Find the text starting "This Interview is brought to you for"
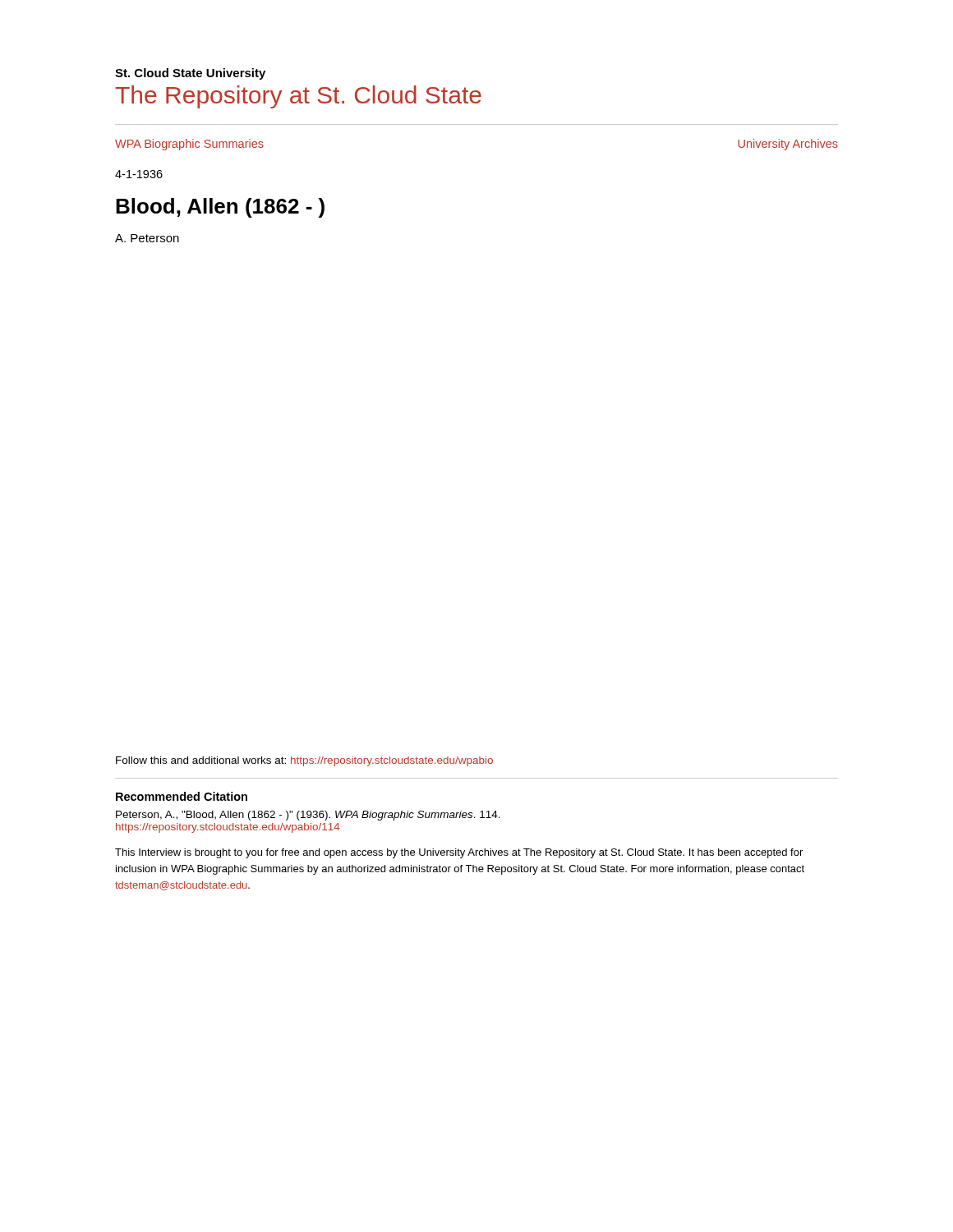The width and height of the screenshot is (953, 1232). [x=460, y=869]
